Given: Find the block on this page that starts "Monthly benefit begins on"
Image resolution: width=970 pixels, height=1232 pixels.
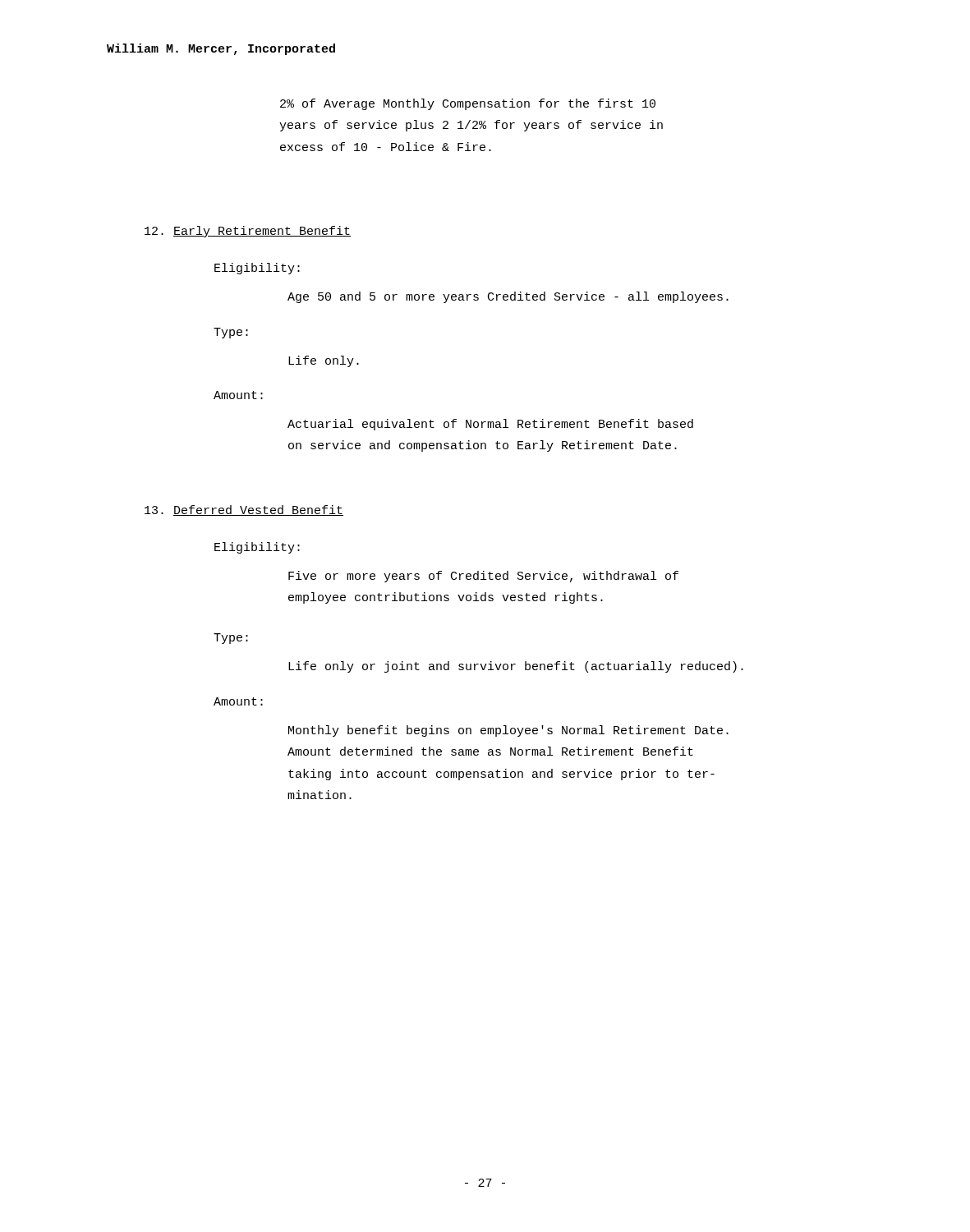Looking at the screenshot, I should (x=509, y=764).
